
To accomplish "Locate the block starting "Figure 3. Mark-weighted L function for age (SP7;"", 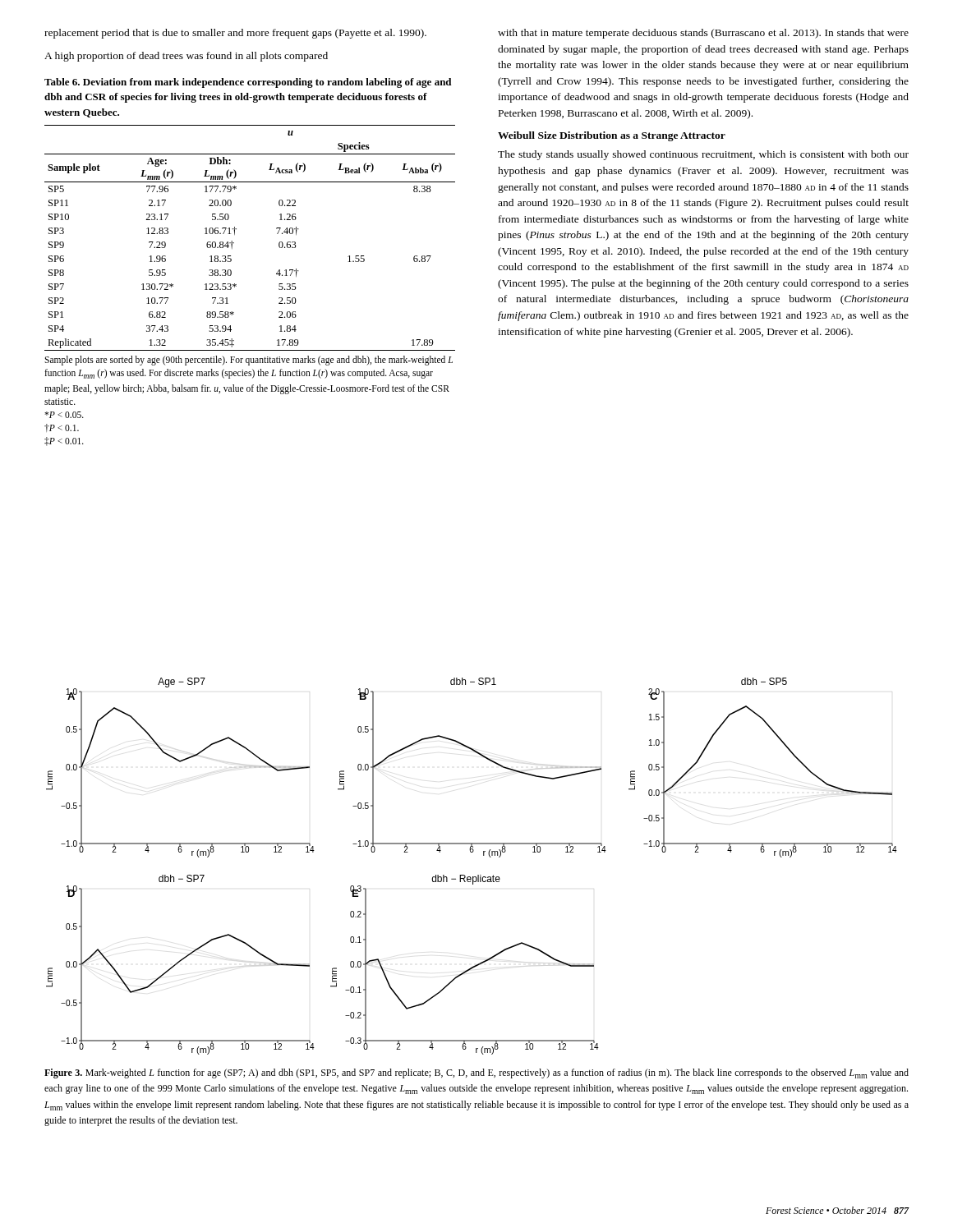I will coord(476,1097).
